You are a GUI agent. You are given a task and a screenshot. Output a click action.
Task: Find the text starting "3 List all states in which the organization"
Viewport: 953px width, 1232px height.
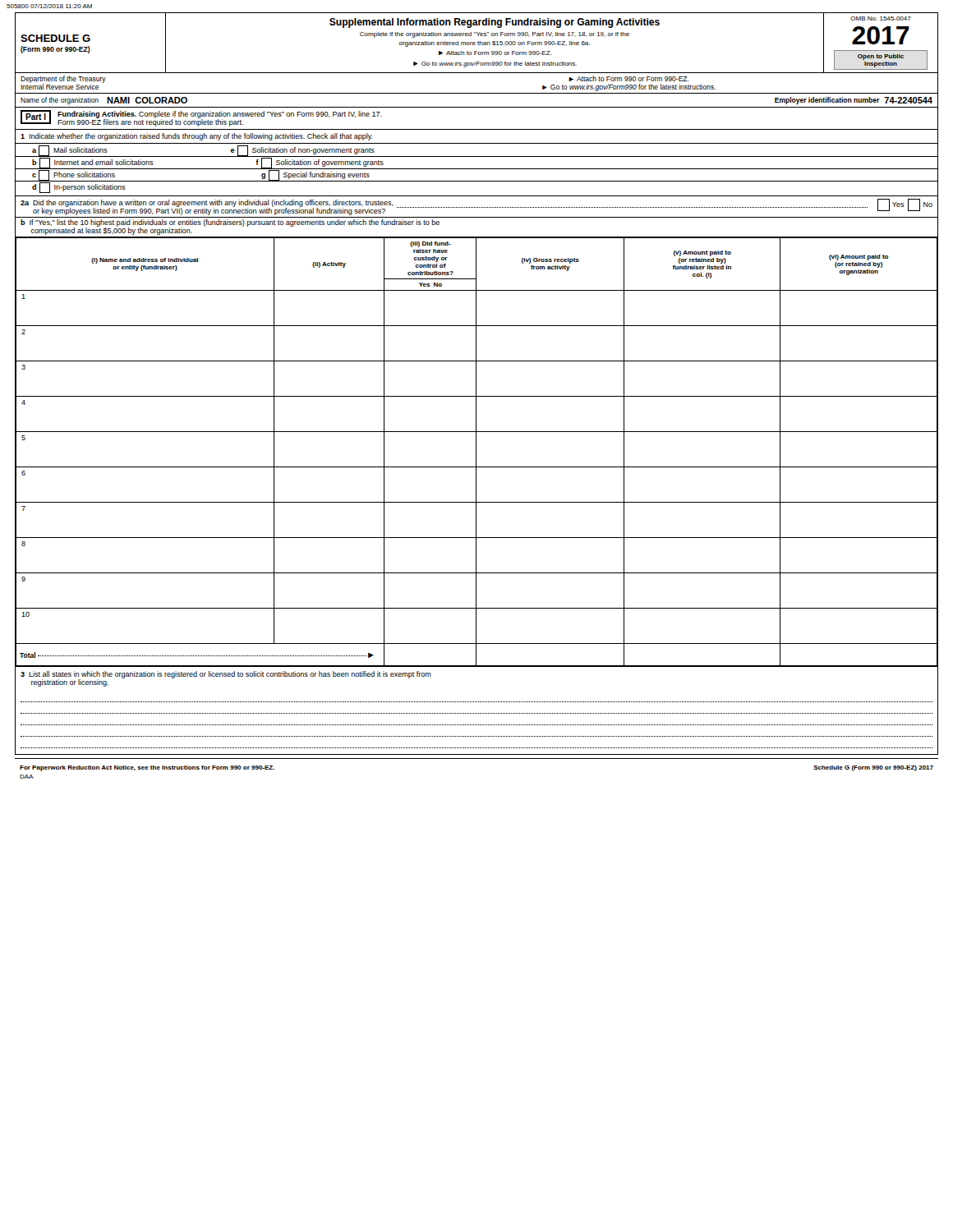pyautogui.click(x=476, y=709)
